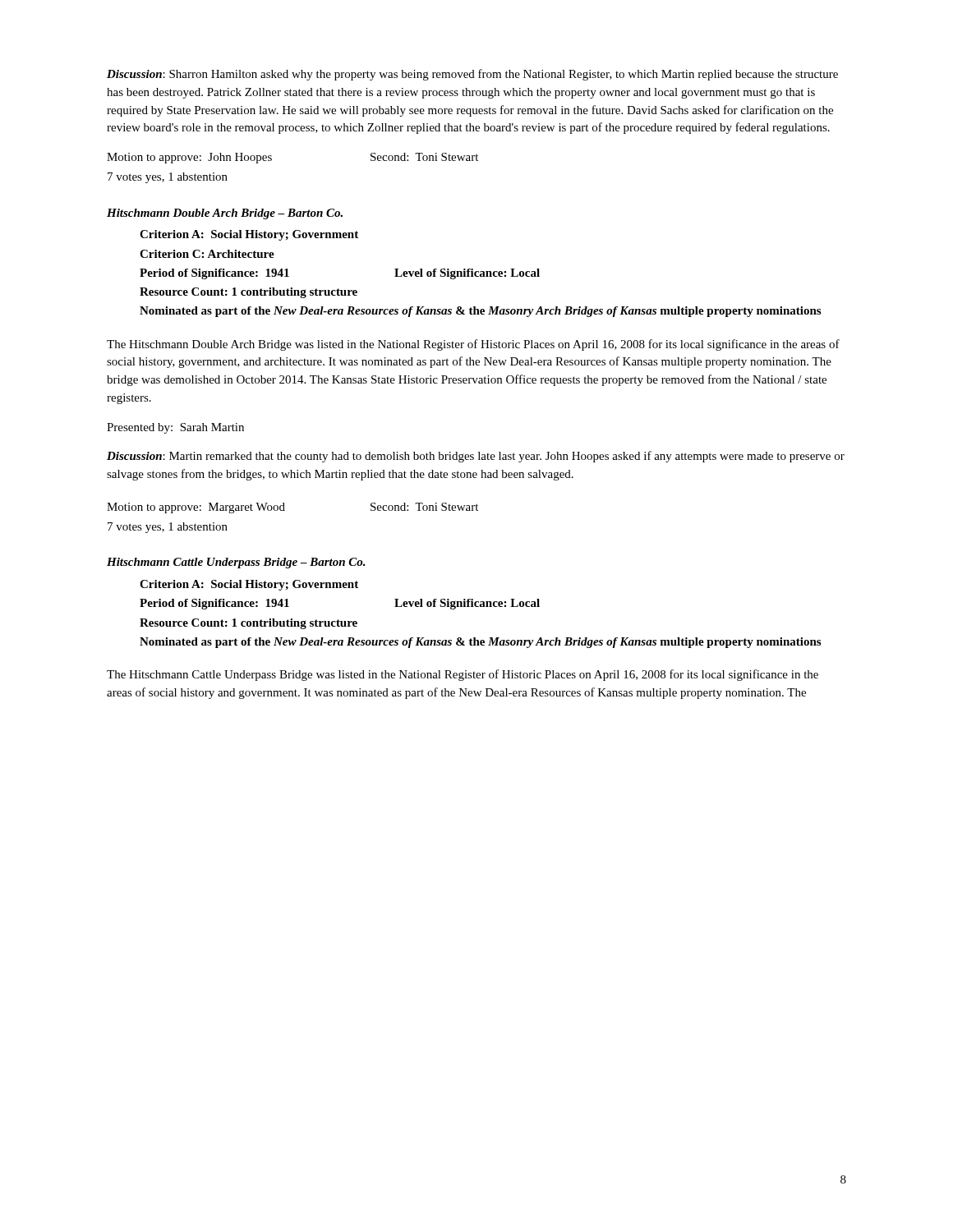Navigate to the text block starting "Motion to approve: John Hoopes Second: Toni"
Screen dimensions: 1232x953
[x=476, y=167]
